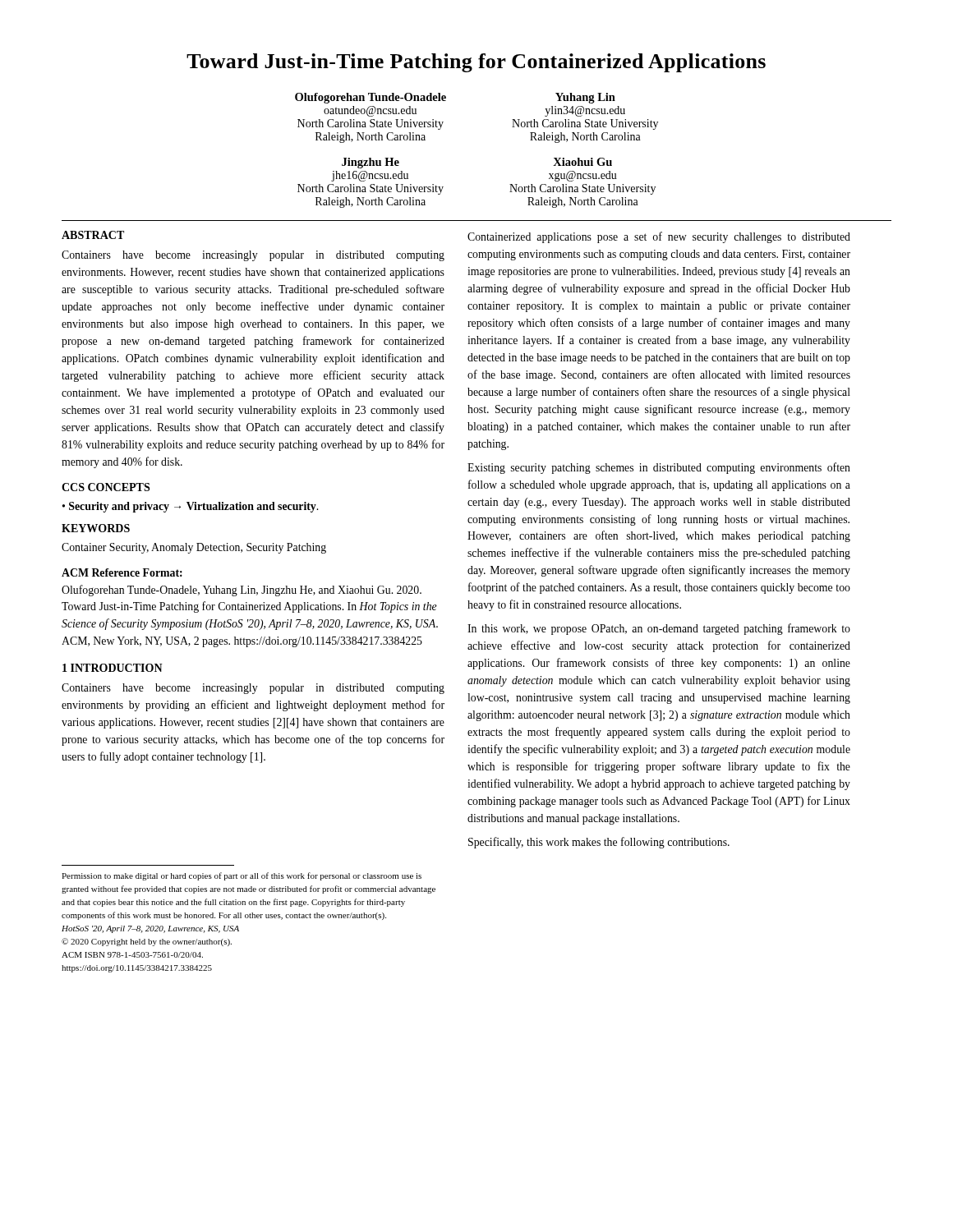Click on the title with the text "Toward Just-in-Time Patching for Containerized"
Screen dimensions: 1232x953
(x=476, y=62)
